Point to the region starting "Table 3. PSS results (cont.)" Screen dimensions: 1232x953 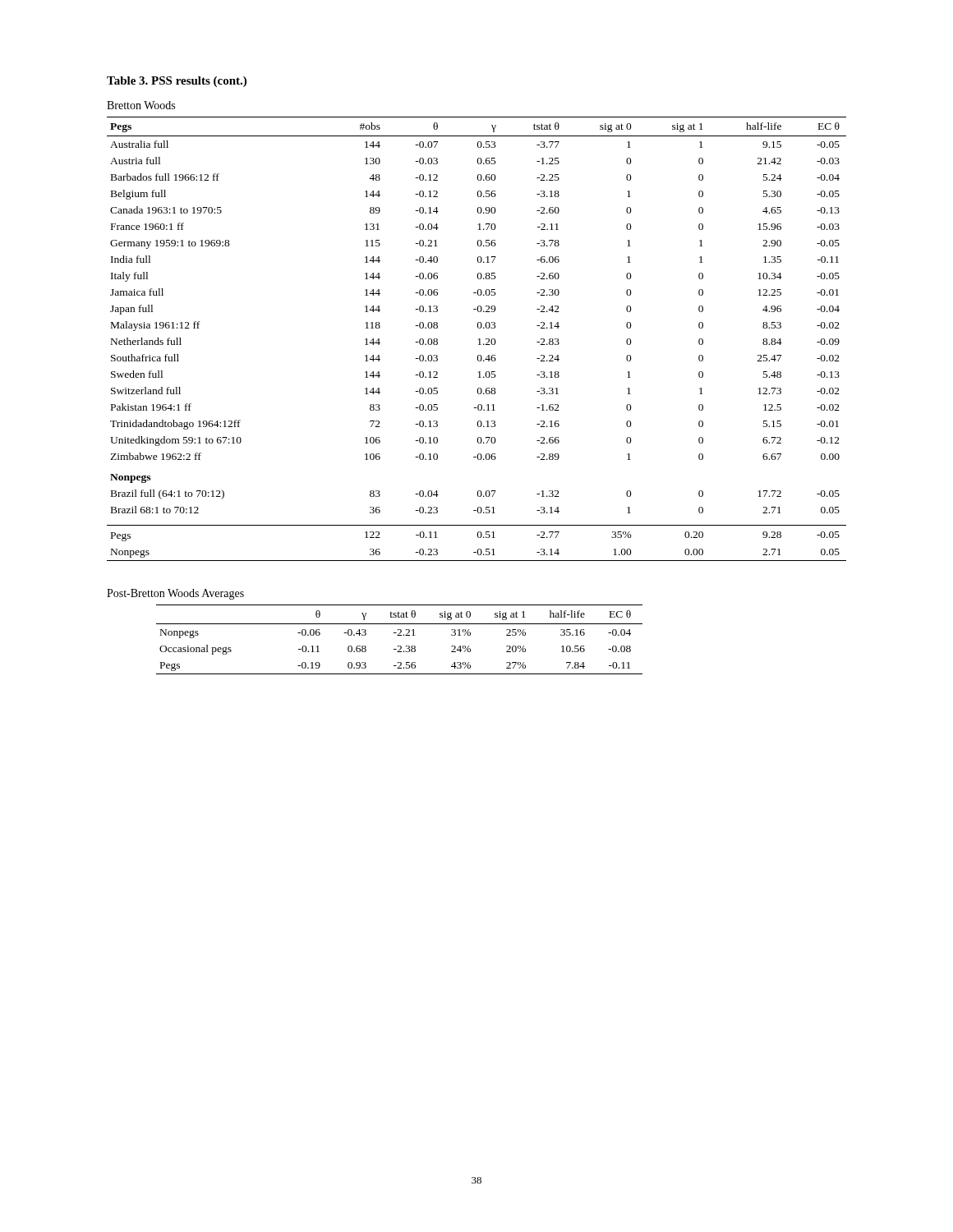coord(177,81)
